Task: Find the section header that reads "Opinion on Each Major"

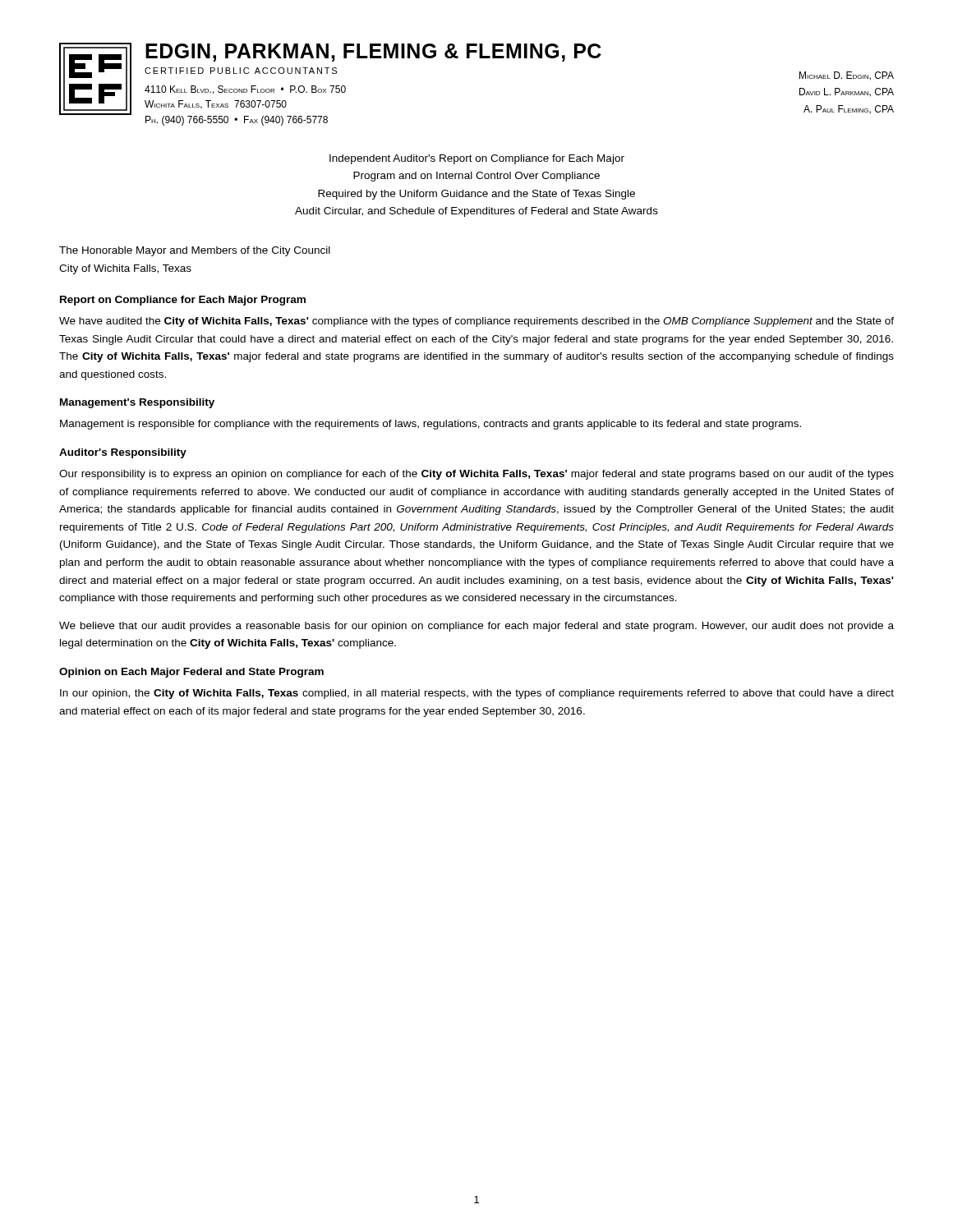Action: pyautogui.click(x=192, y=671)
